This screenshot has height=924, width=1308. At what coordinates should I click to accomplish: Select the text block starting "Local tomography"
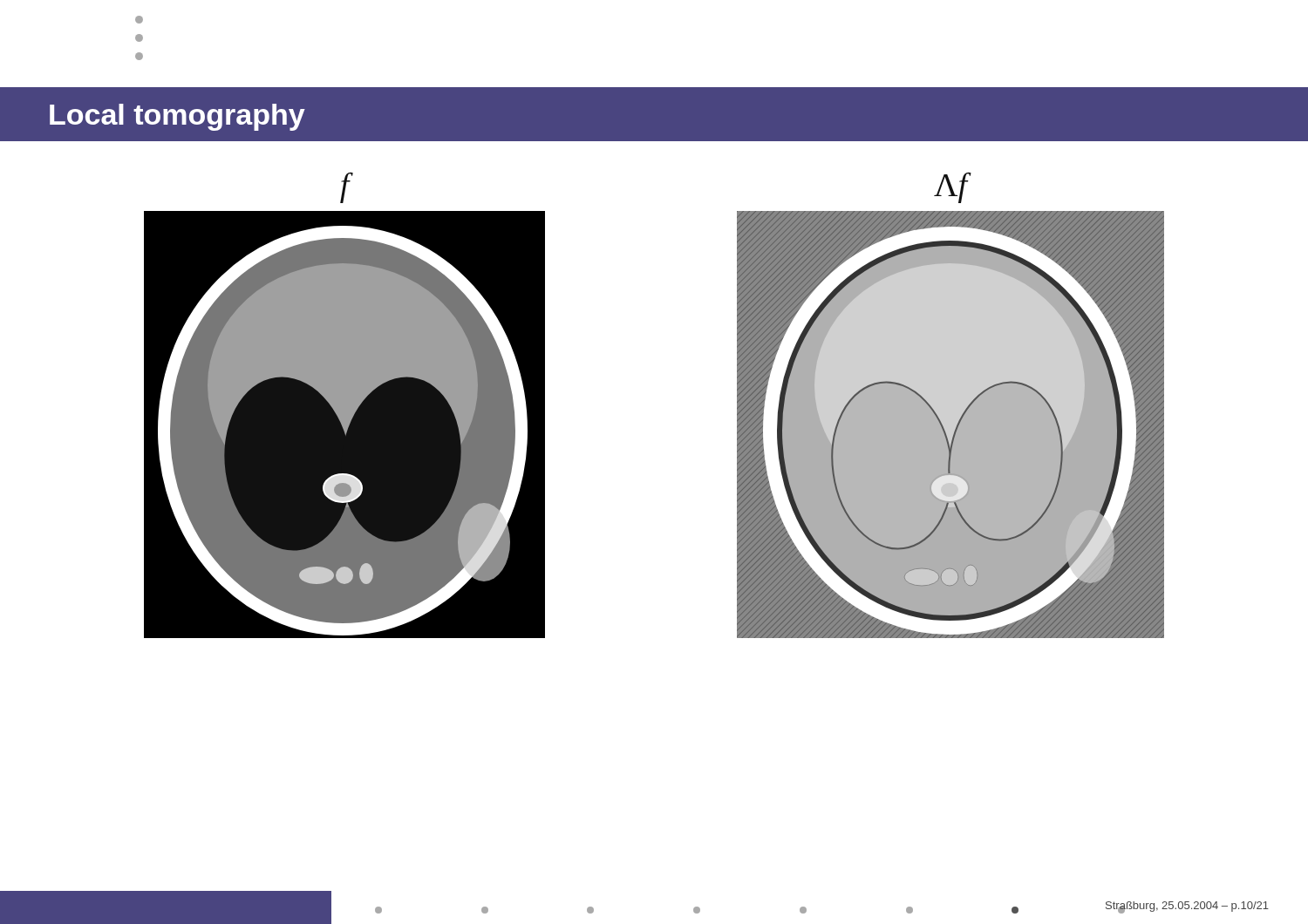tap(176, 114)
